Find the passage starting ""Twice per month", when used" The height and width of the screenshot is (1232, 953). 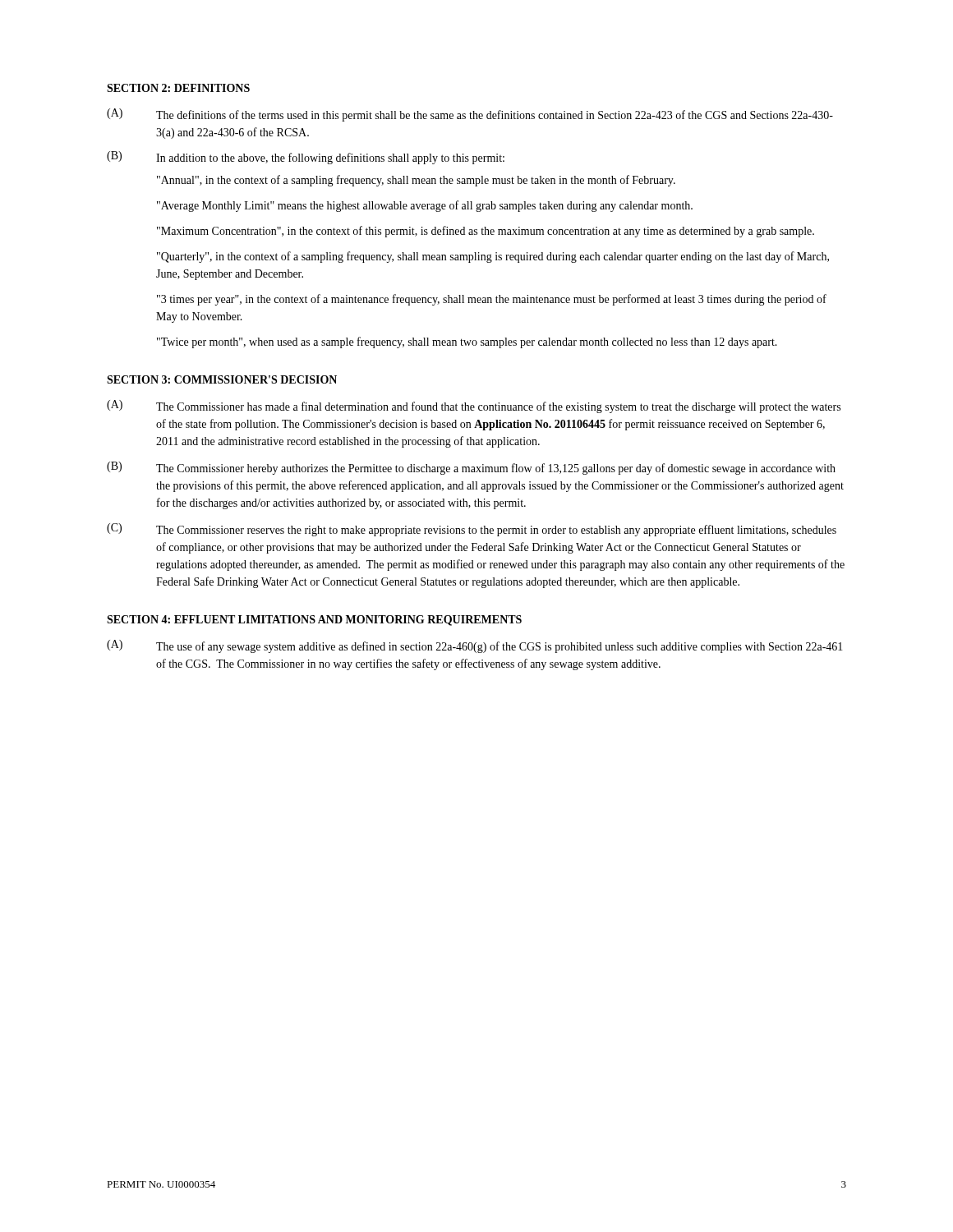467,342
